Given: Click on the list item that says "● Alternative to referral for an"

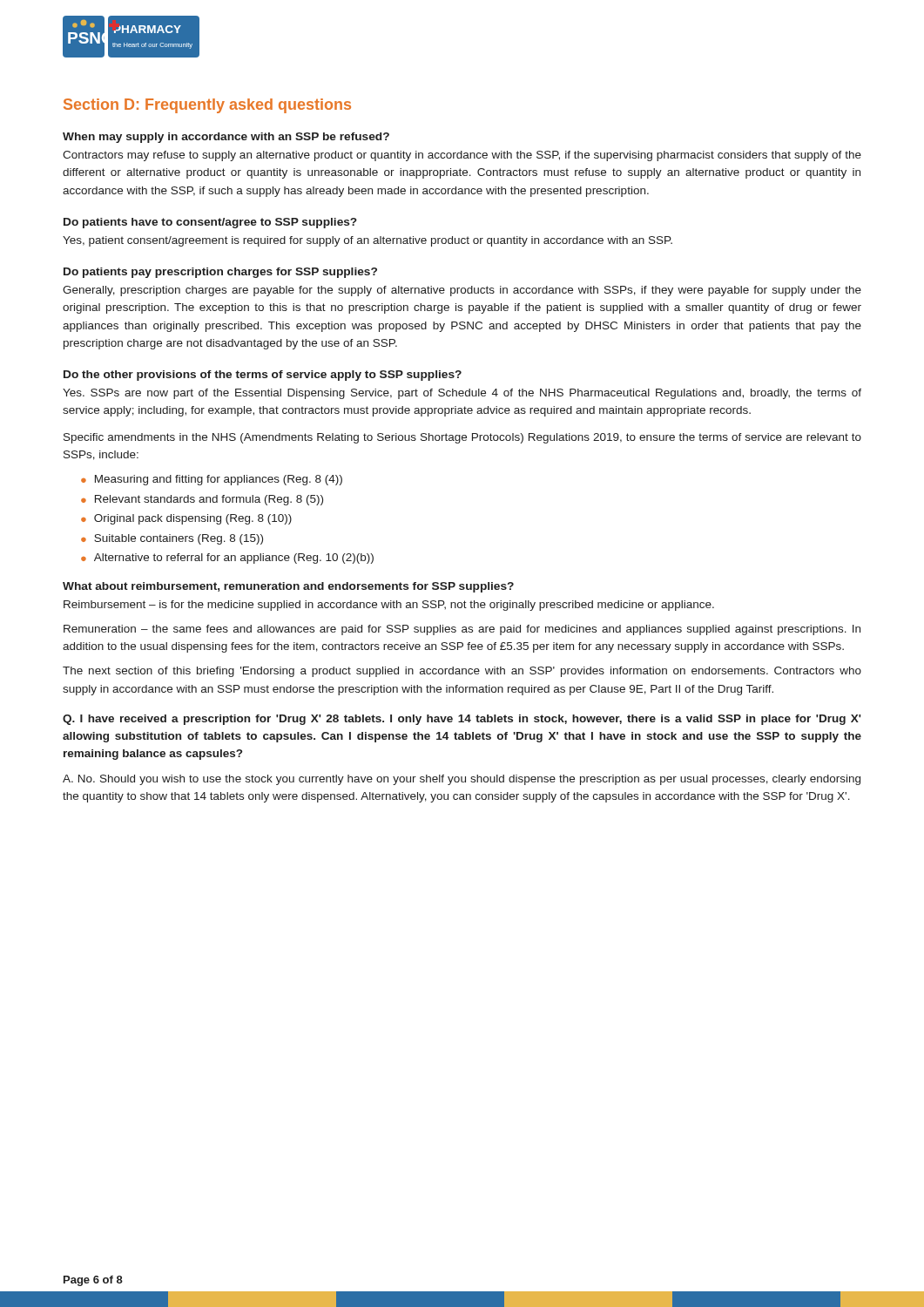Looking at the screenshot, I should click(227, 558).
